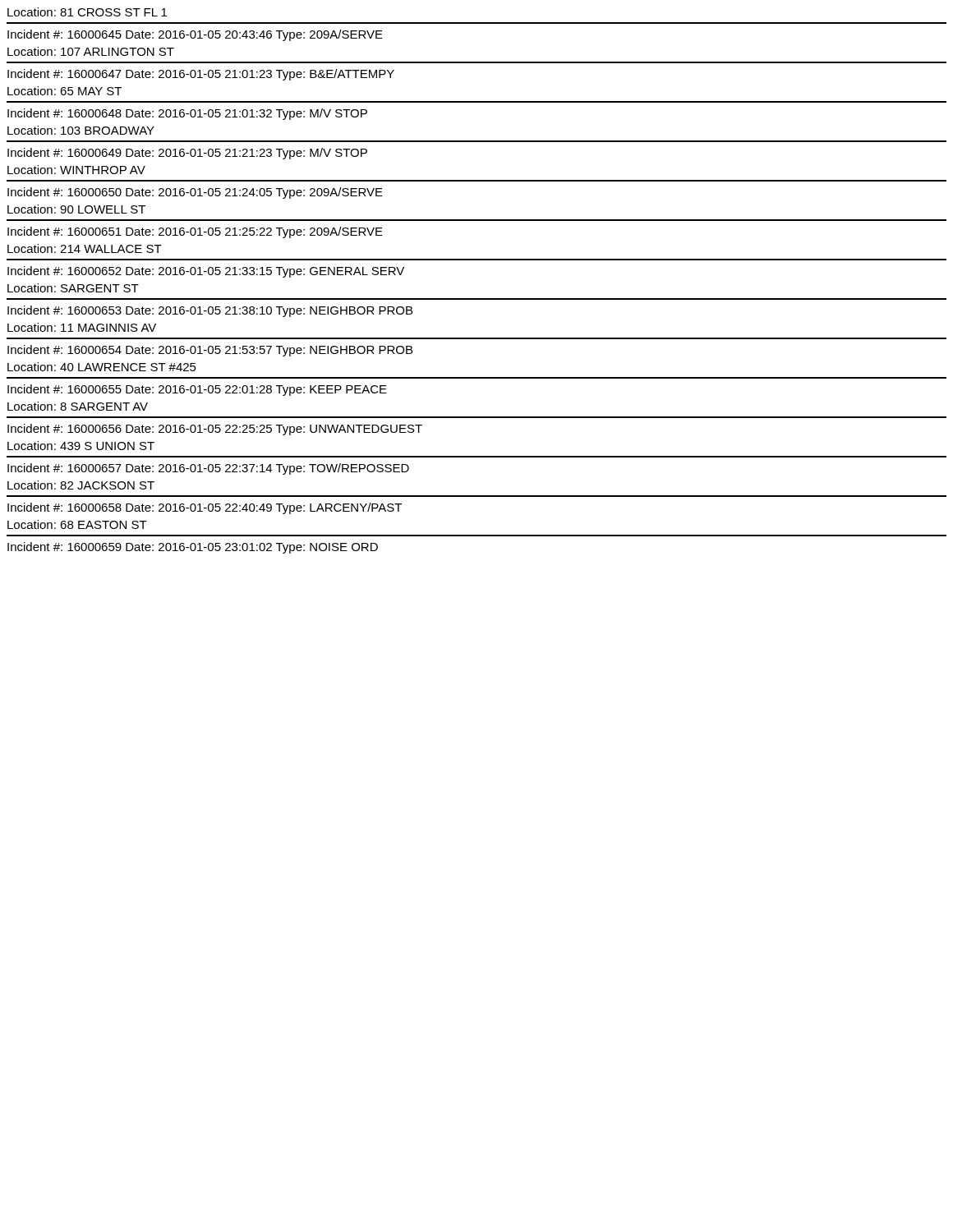Select the text block with the text "Incident #: 16000647 Date: 2016-01-05 21:01:23"

[201, 75]
